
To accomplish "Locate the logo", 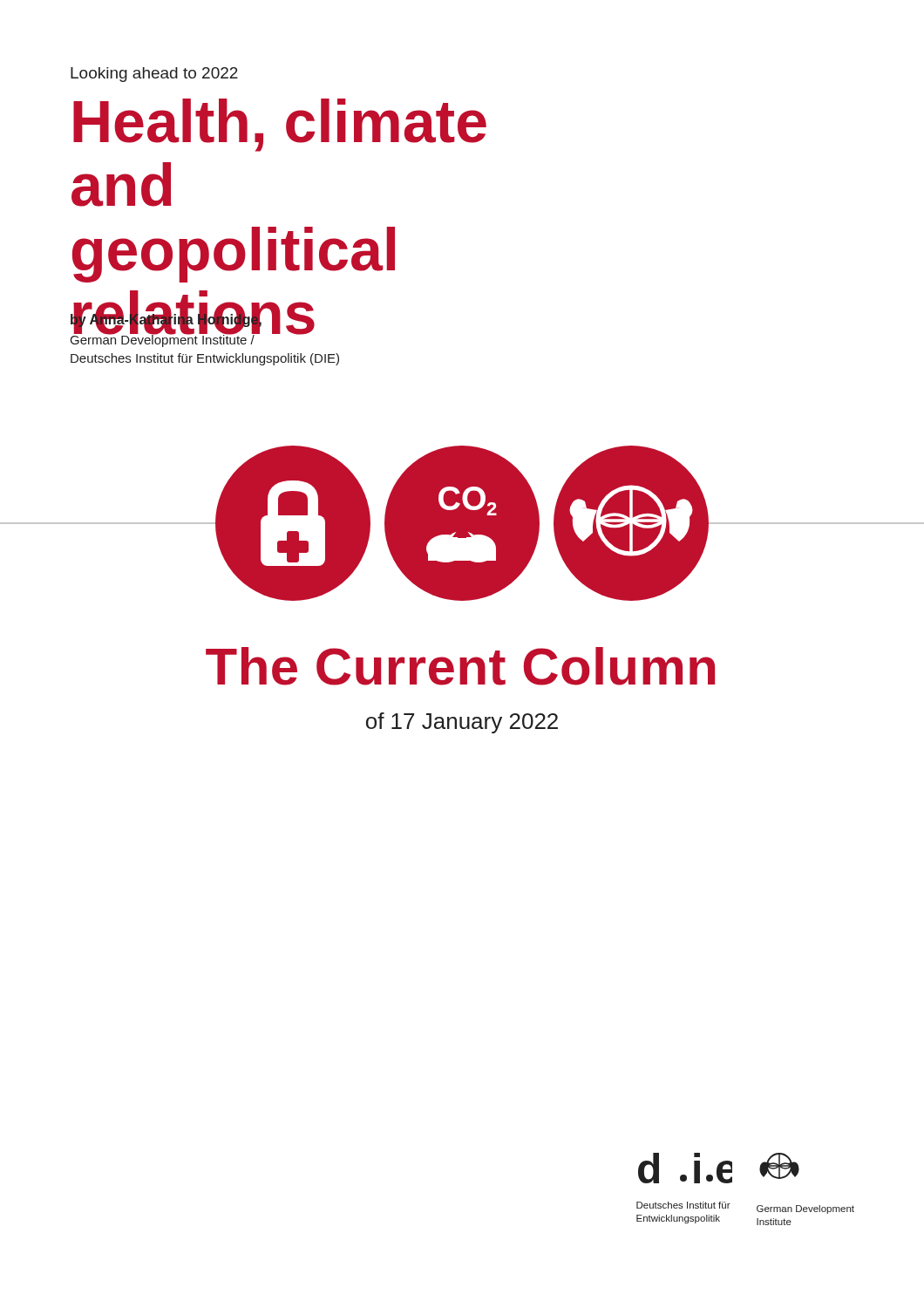I will (x=745, y=1188).
